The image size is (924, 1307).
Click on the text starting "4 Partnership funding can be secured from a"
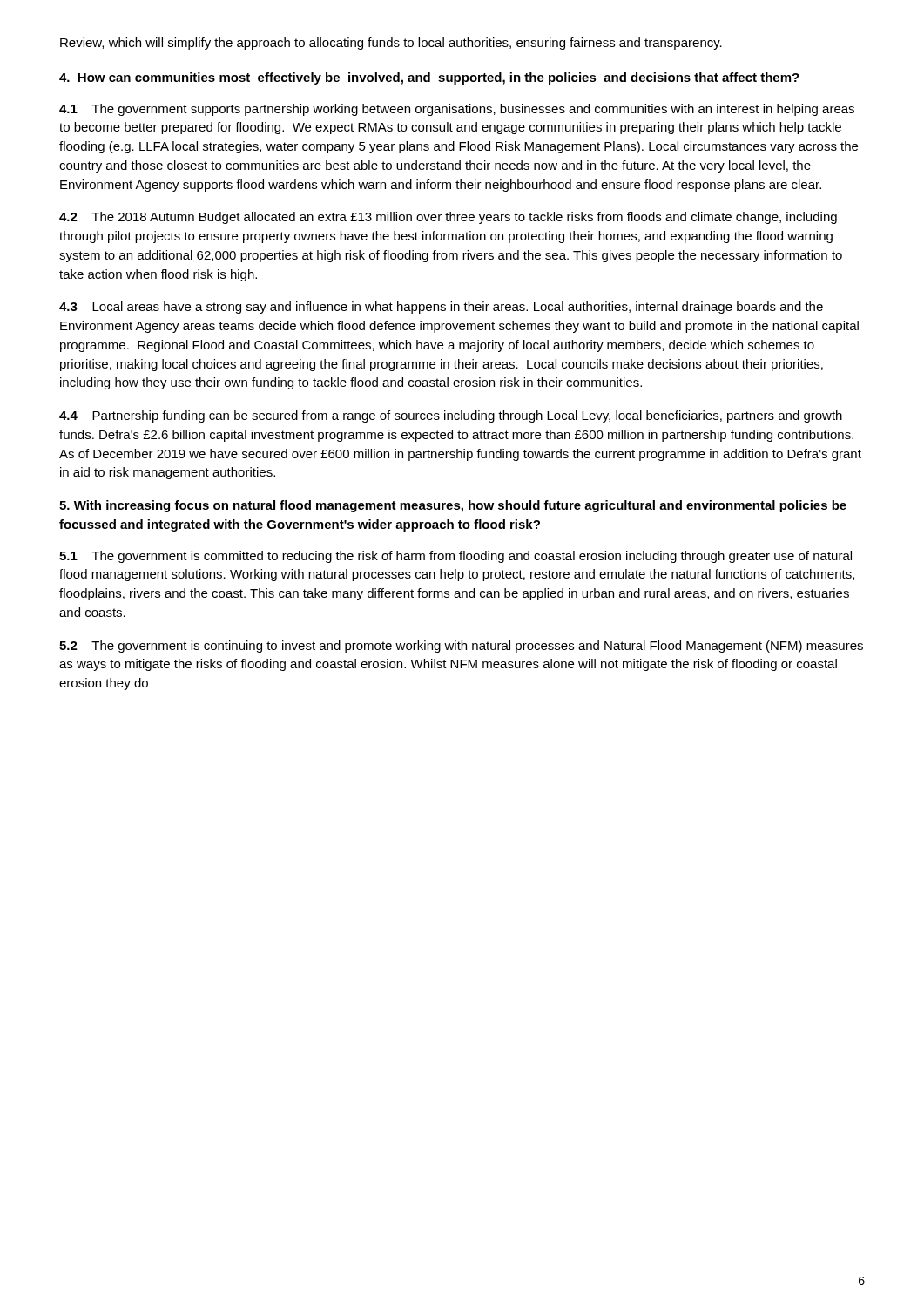pos(460,444)
